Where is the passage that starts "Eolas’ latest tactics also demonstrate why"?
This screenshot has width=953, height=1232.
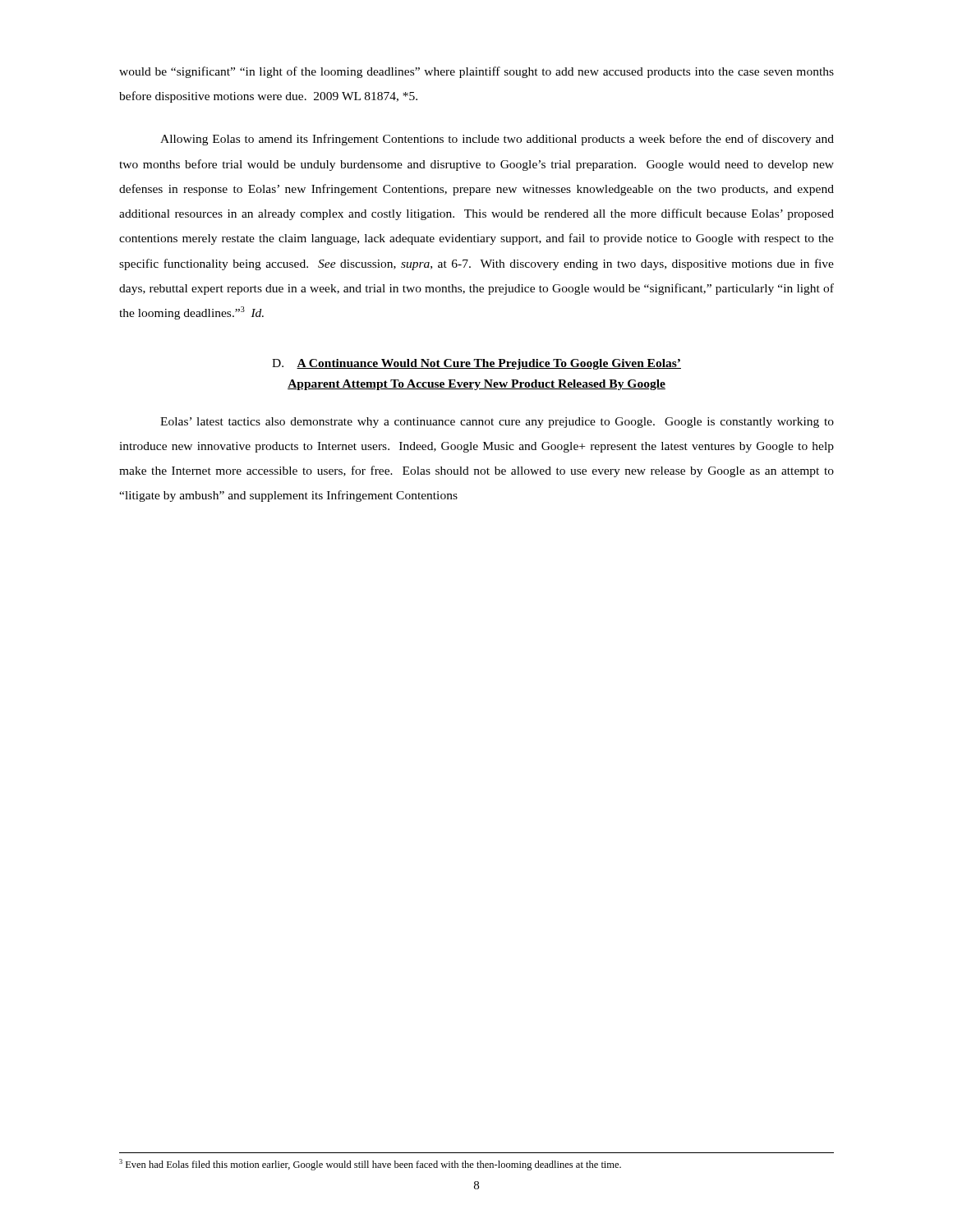[x=476, y=458]
